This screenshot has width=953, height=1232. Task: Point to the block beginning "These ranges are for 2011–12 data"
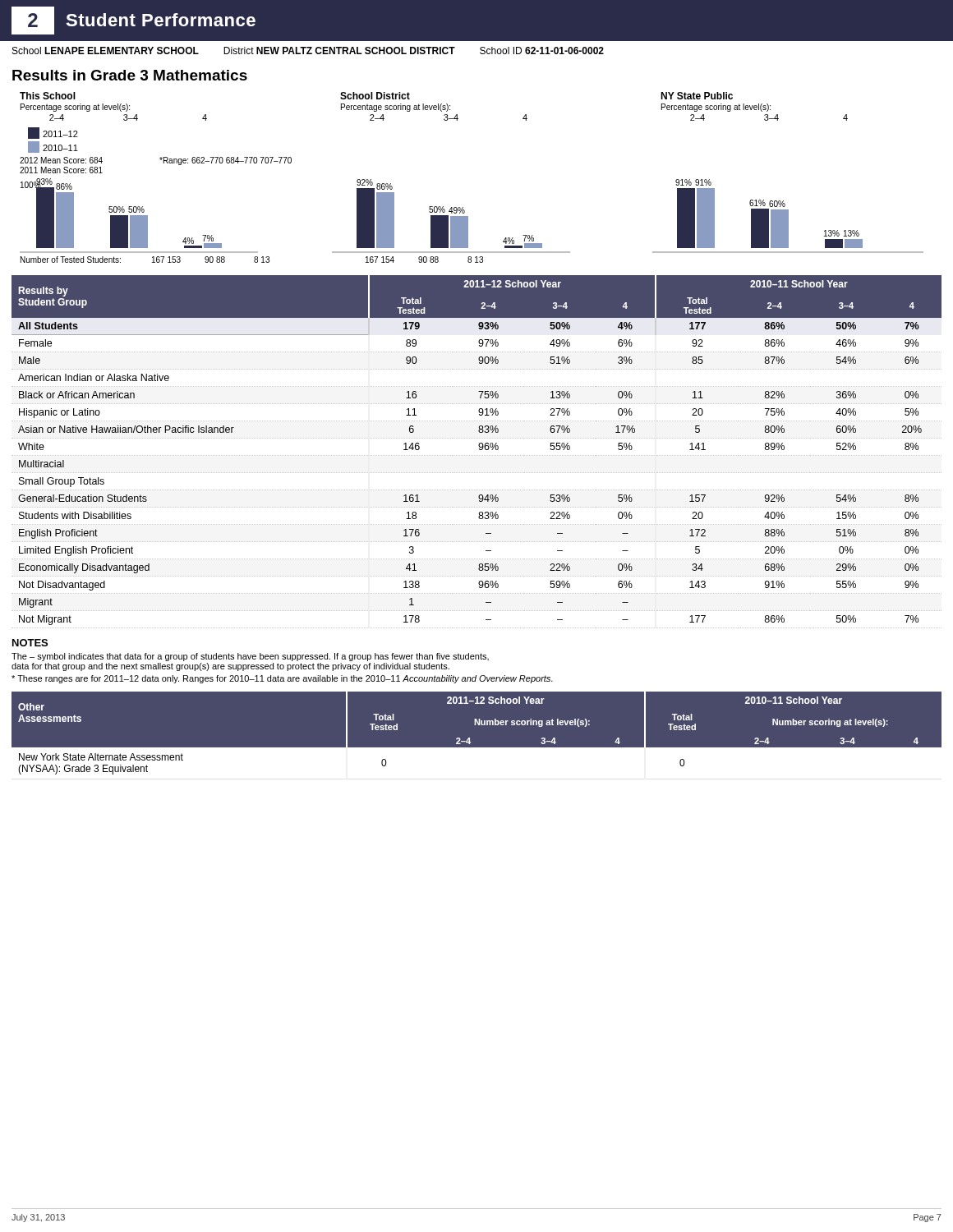click(x=282, y=678)
